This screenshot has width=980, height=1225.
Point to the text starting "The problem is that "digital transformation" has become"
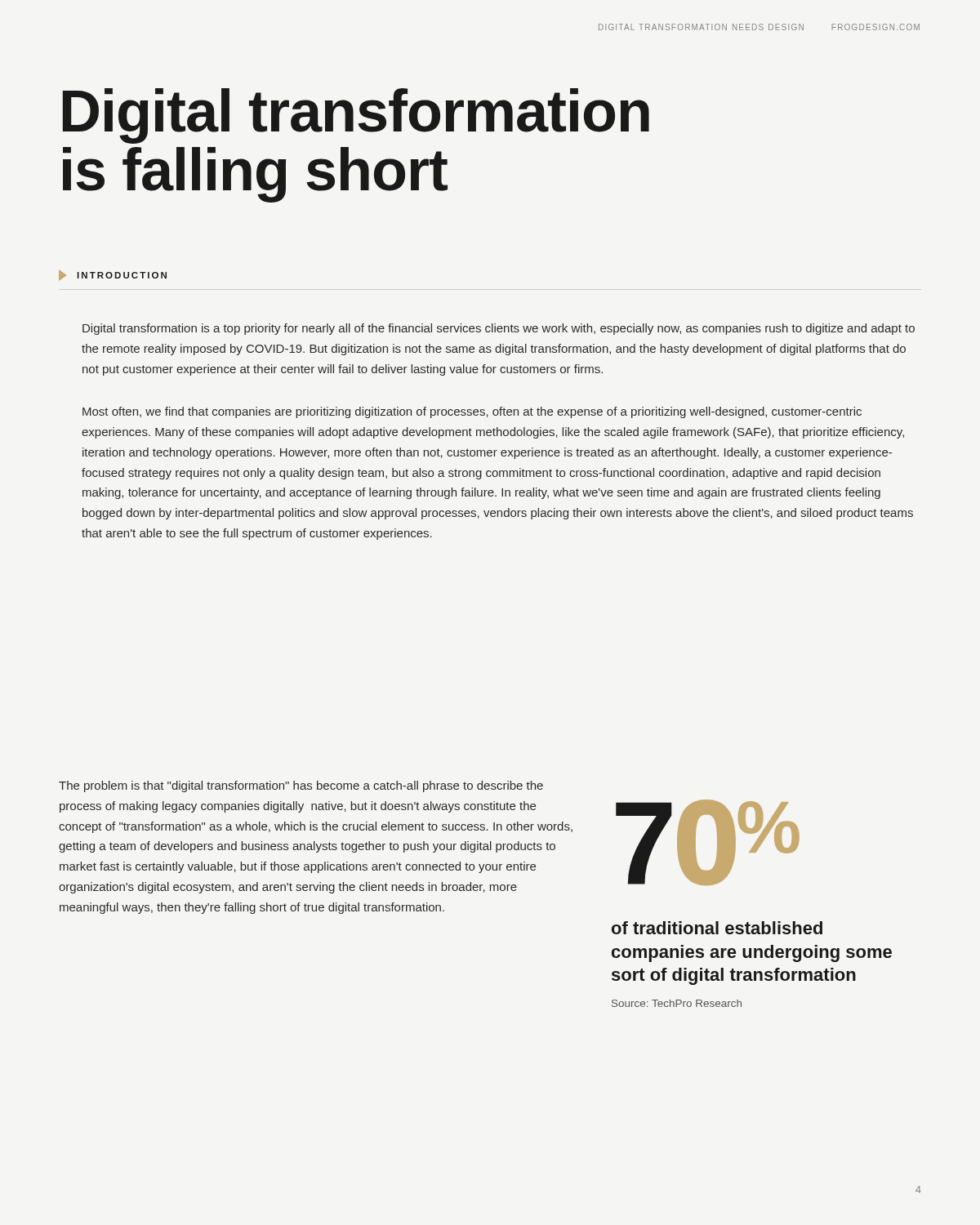click(x=316, y=846)
